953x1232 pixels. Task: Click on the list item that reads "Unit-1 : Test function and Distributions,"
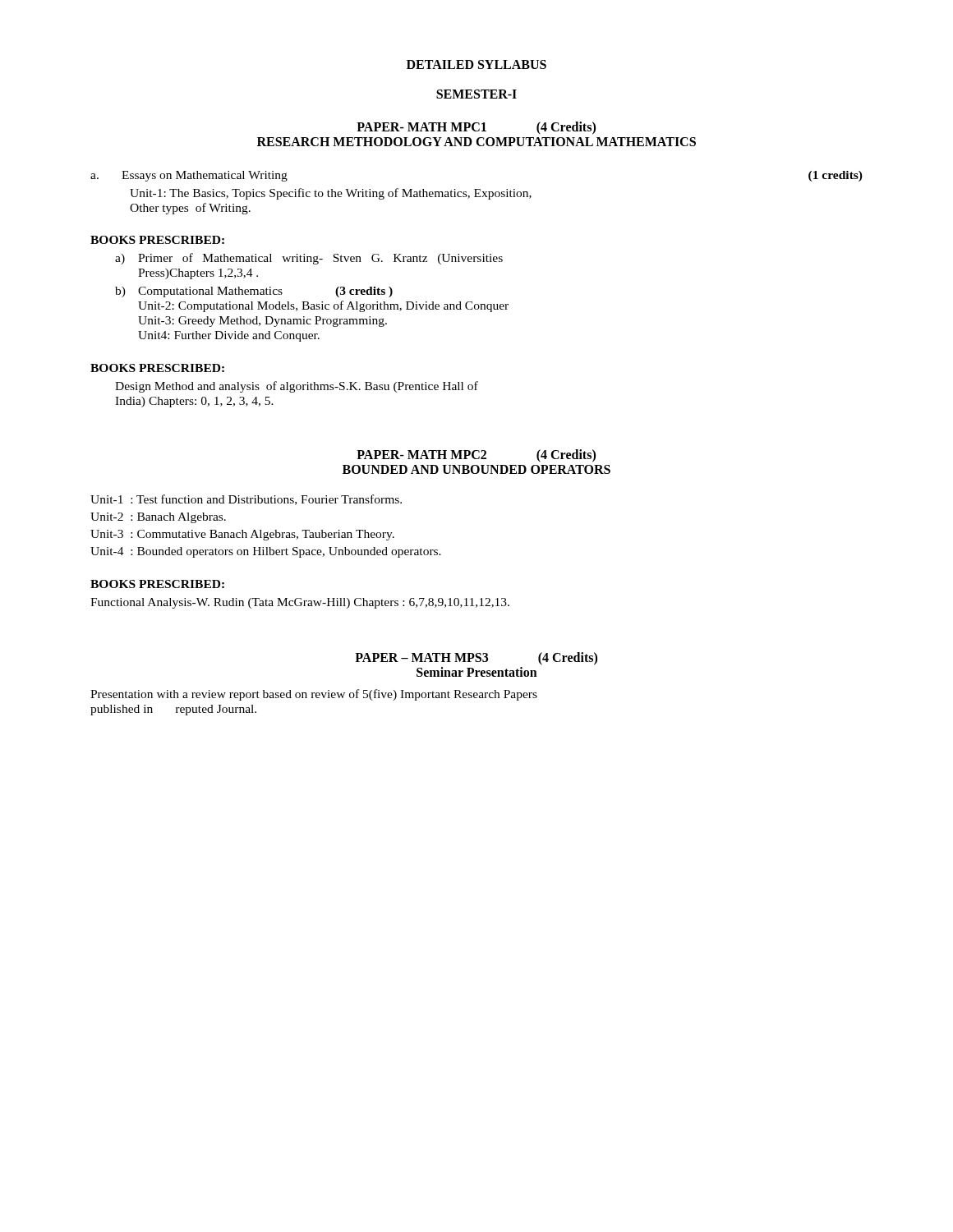(x=246, y=499)
